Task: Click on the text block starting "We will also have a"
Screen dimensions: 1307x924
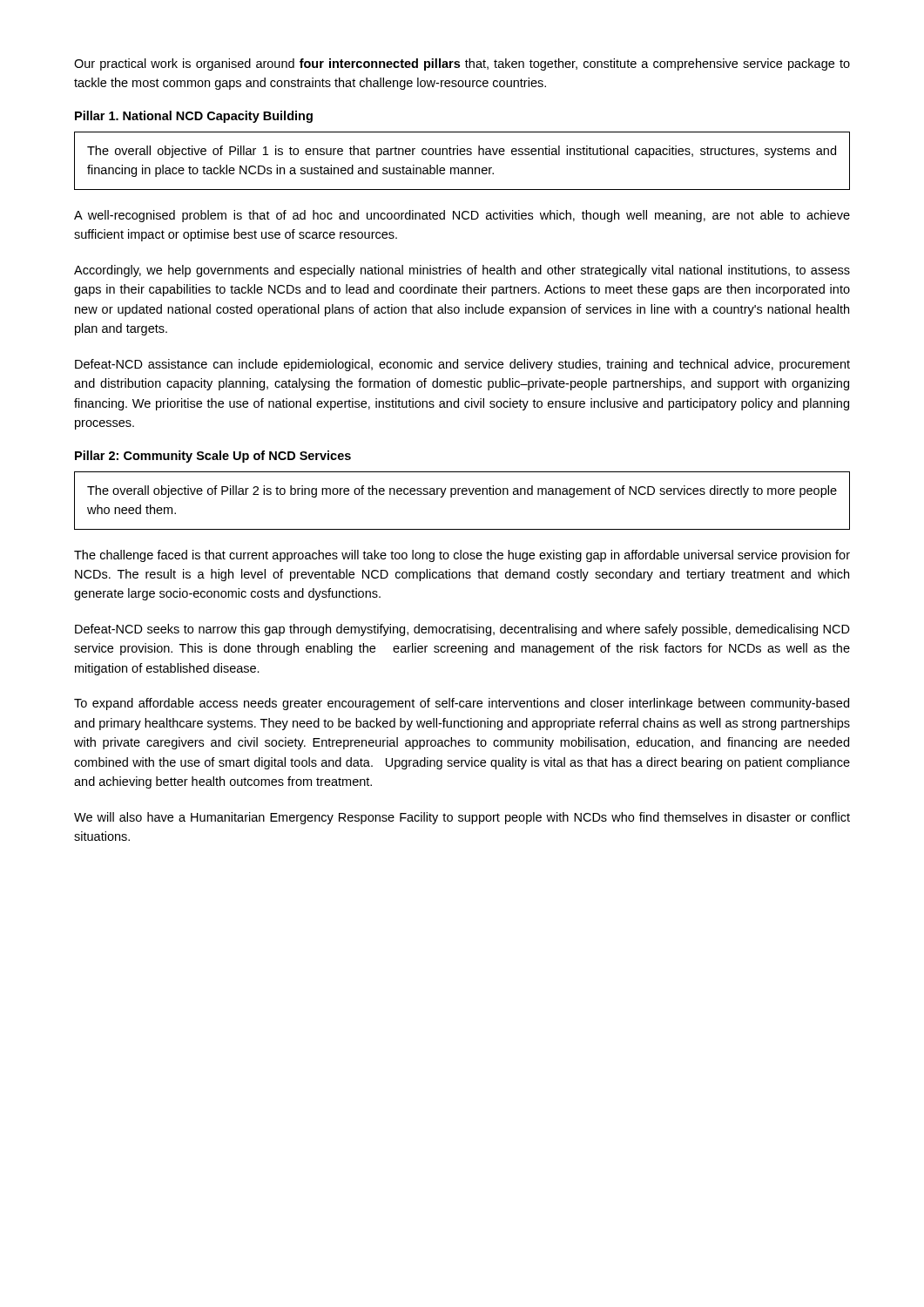Action: pyautogui.click(x=462, y=827)
